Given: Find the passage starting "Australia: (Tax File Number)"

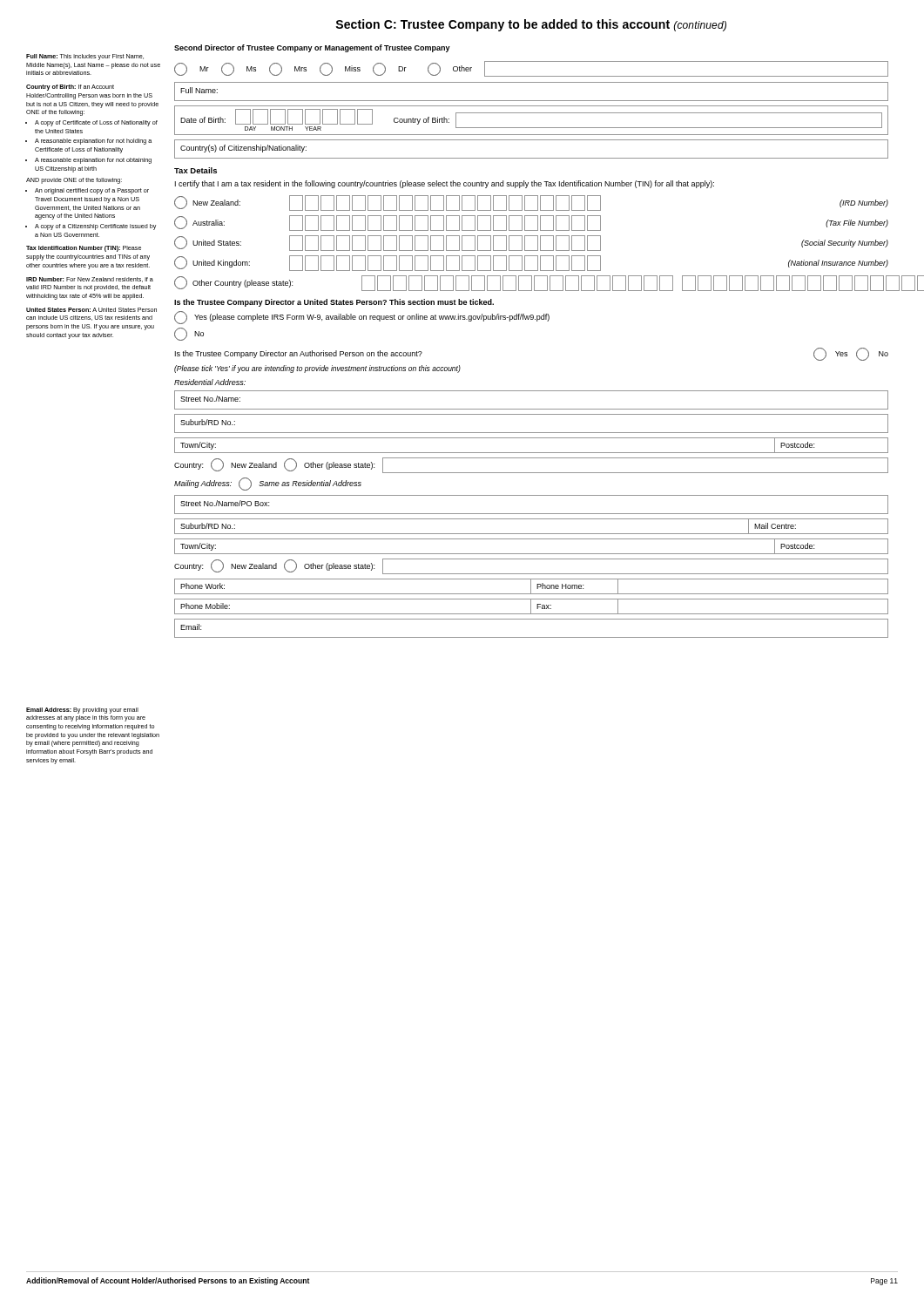Looking at the screenshot, I should [x=531, y=223].
